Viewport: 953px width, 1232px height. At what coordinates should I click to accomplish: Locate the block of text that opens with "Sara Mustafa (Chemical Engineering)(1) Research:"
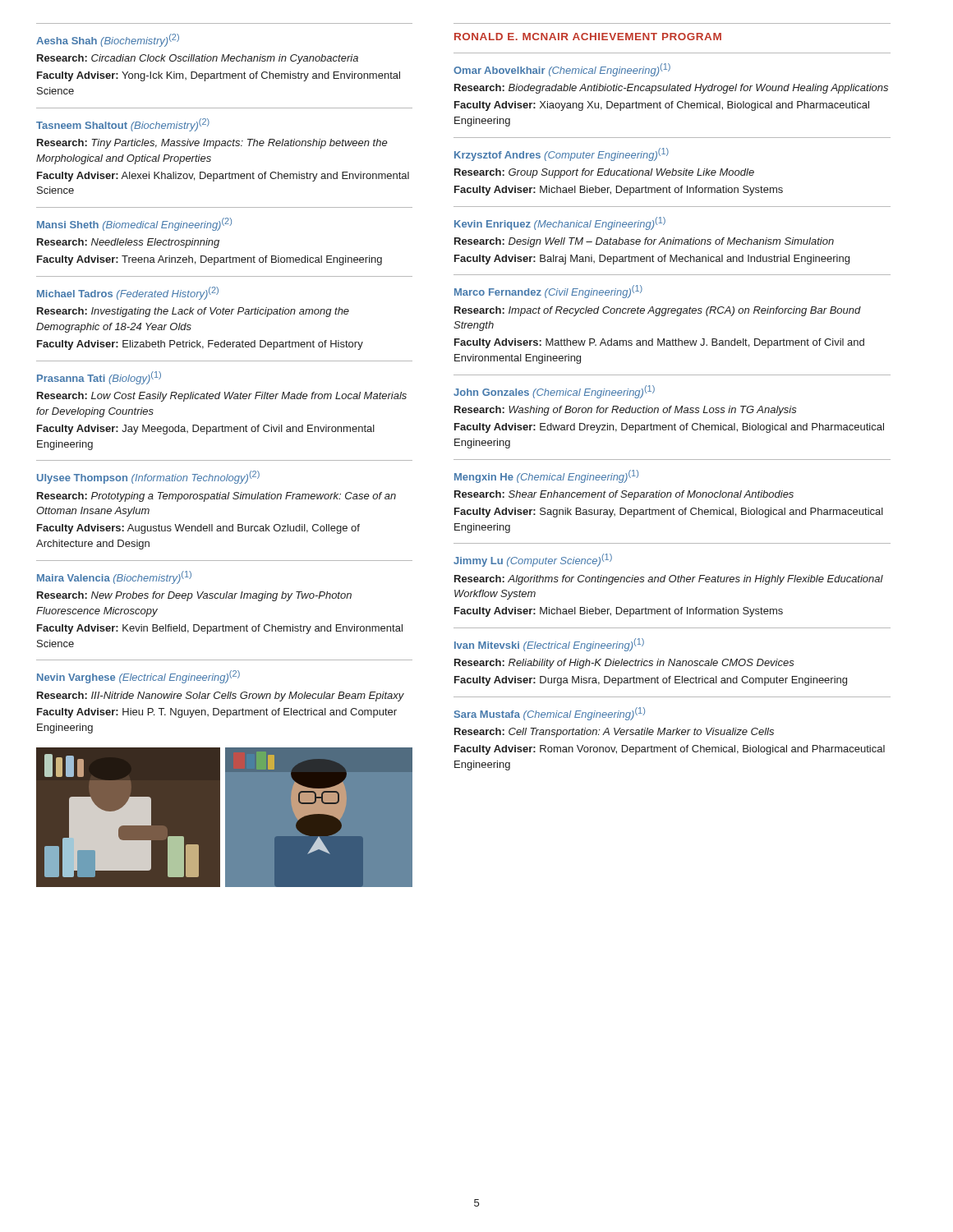click(x=672, y=739)
